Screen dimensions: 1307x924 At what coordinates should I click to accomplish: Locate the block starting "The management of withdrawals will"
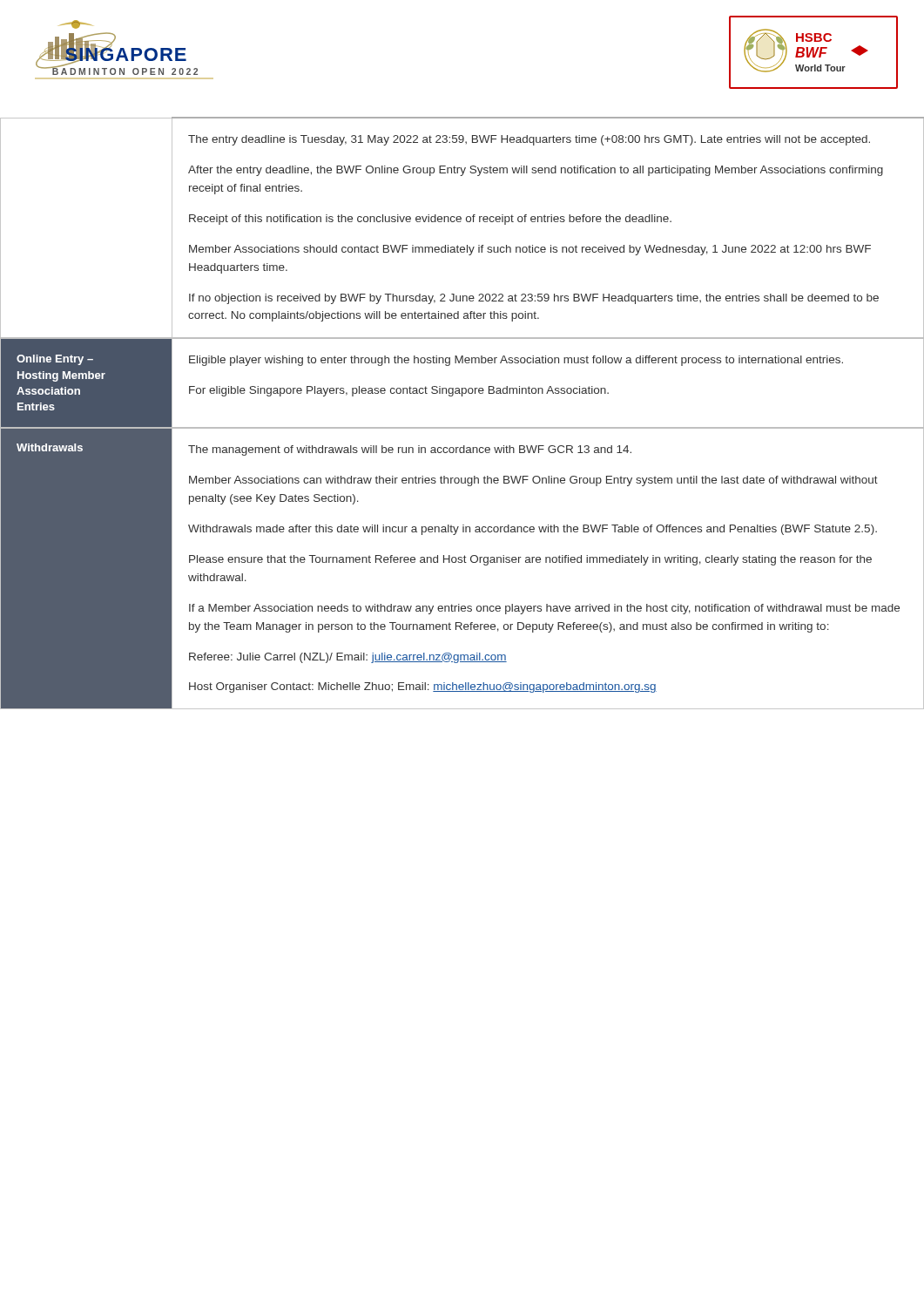pos(548,569)
